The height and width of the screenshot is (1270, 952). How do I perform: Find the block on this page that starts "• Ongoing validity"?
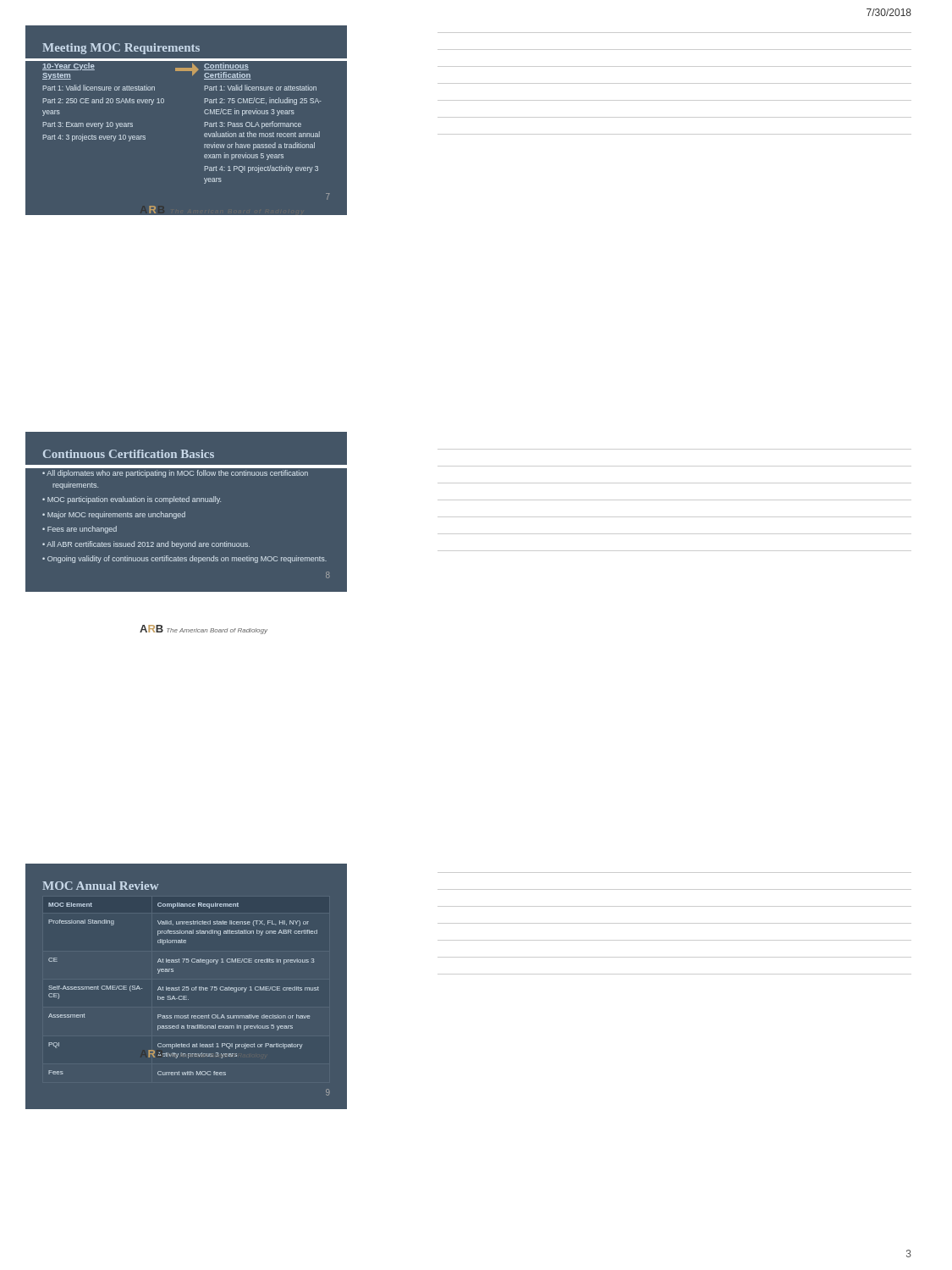tap(185, 559)
